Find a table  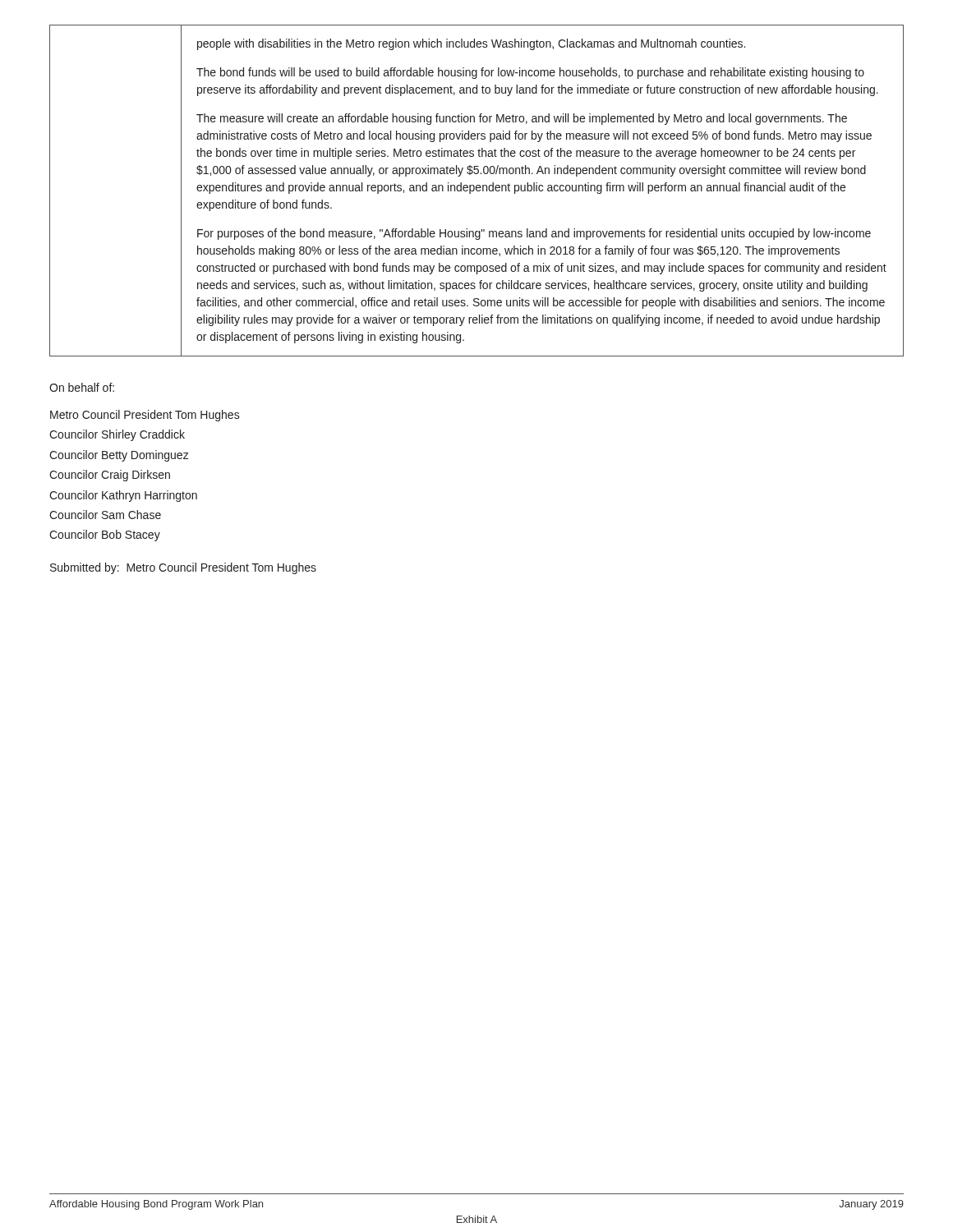[476, 191]
